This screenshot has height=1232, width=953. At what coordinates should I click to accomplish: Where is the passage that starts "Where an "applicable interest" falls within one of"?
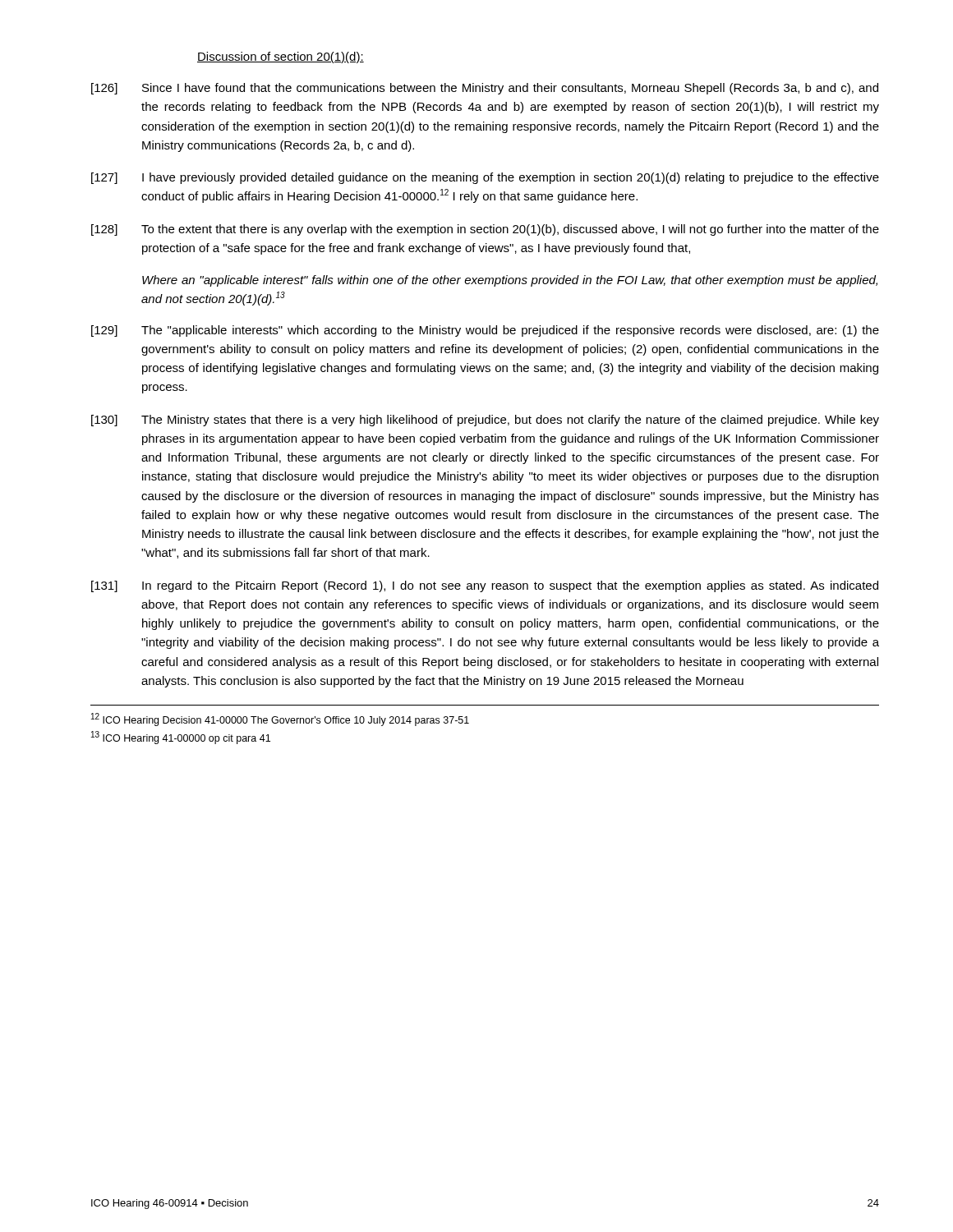[x=510, y=289]
